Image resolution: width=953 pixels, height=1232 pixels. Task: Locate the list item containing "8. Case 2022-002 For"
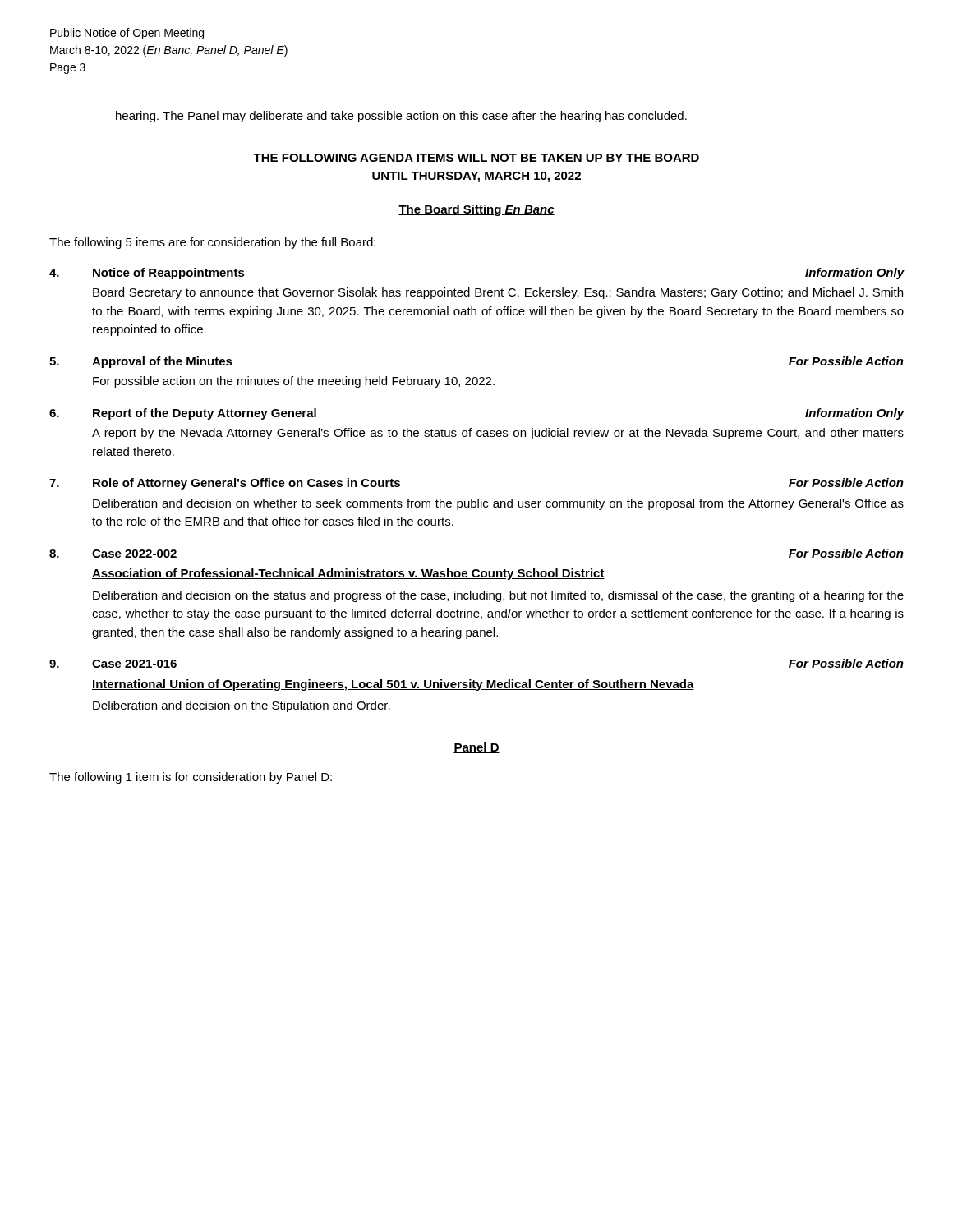click(476, 593)
